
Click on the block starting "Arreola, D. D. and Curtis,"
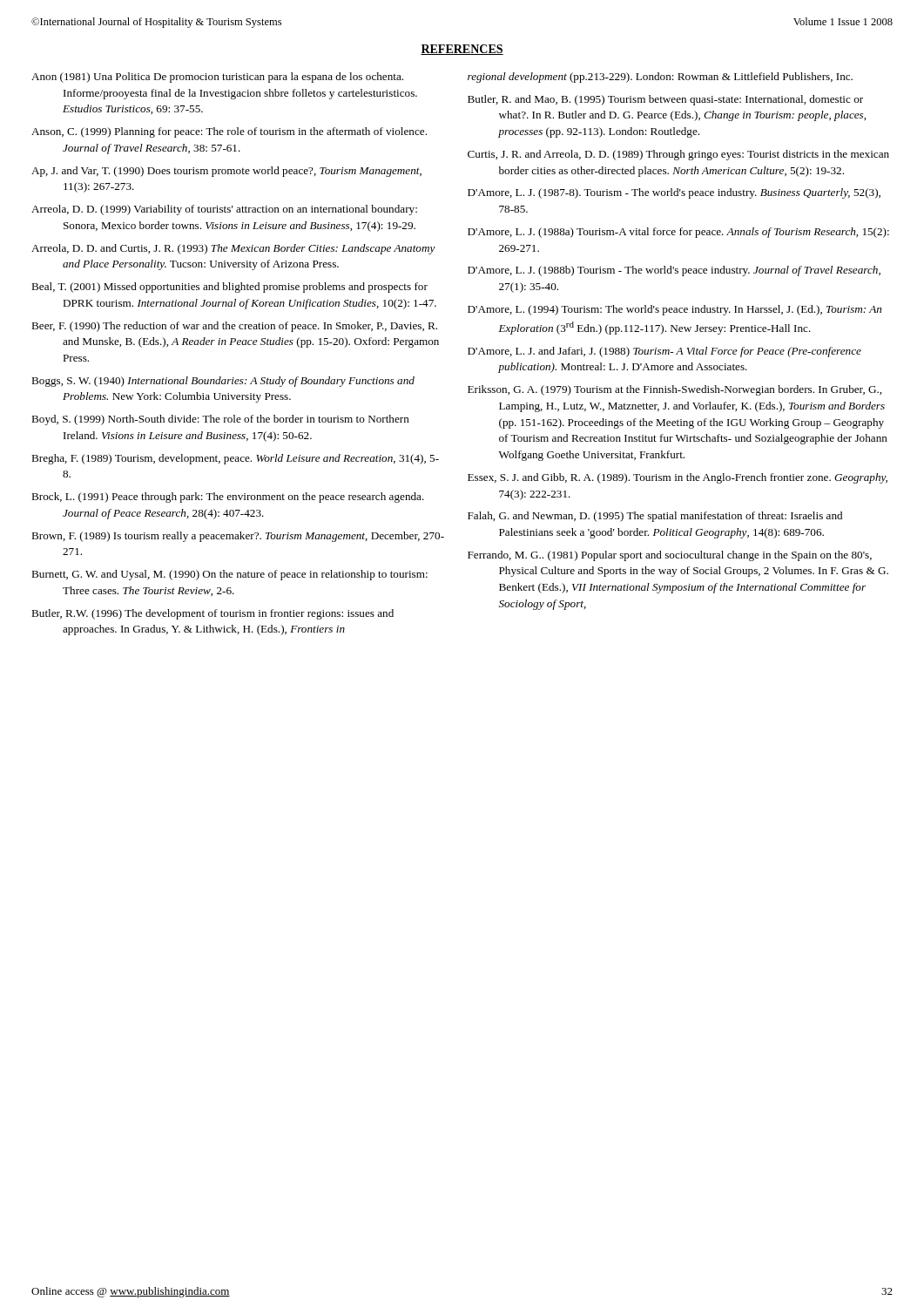(x=233, y=256)
